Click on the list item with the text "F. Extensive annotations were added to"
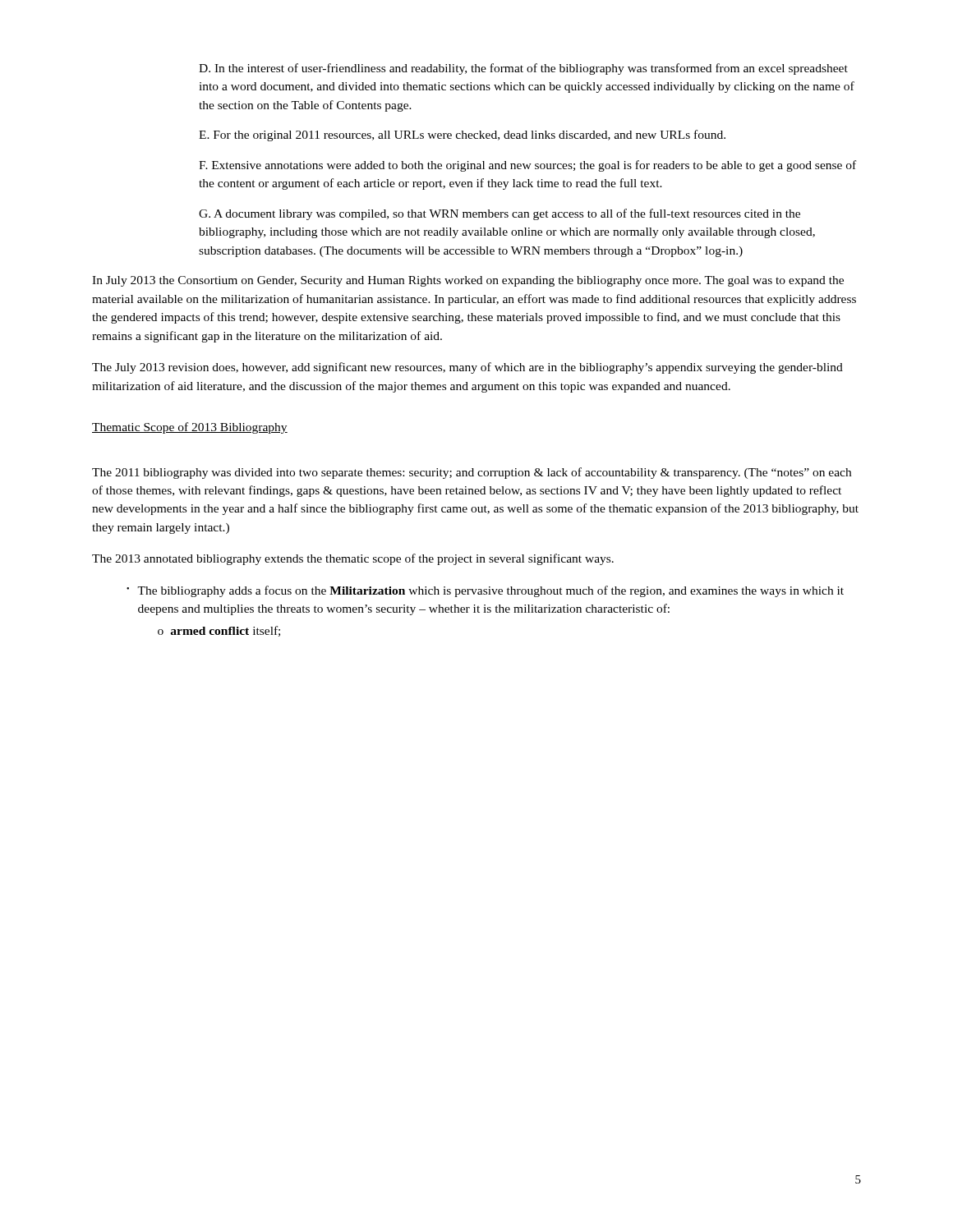Screen dimensions: 1232x953 pyautogui.click(x=530, y=174)
